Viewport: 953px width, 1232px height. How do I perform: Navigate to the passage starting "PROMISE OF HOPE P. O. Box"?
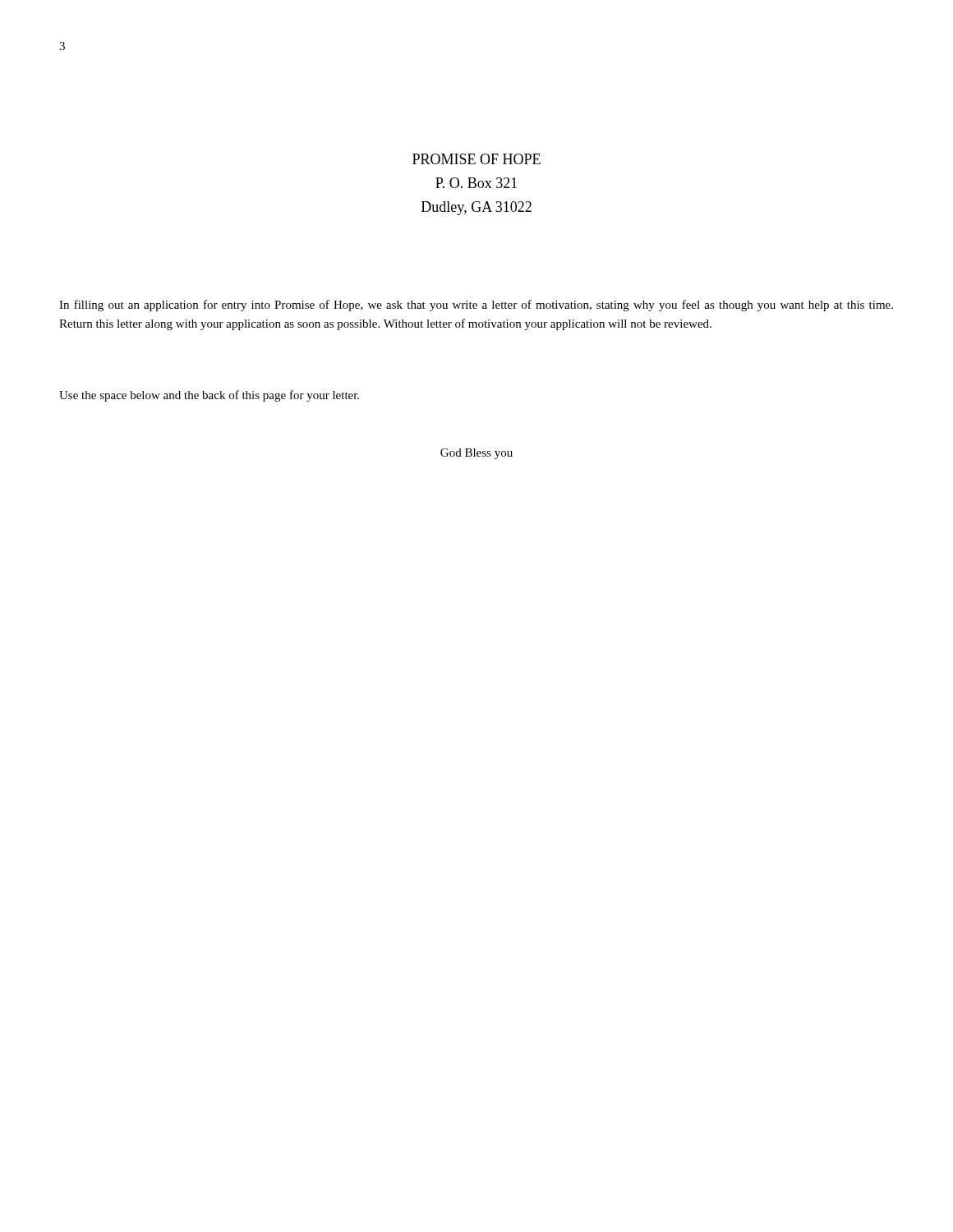click(476, 183)
